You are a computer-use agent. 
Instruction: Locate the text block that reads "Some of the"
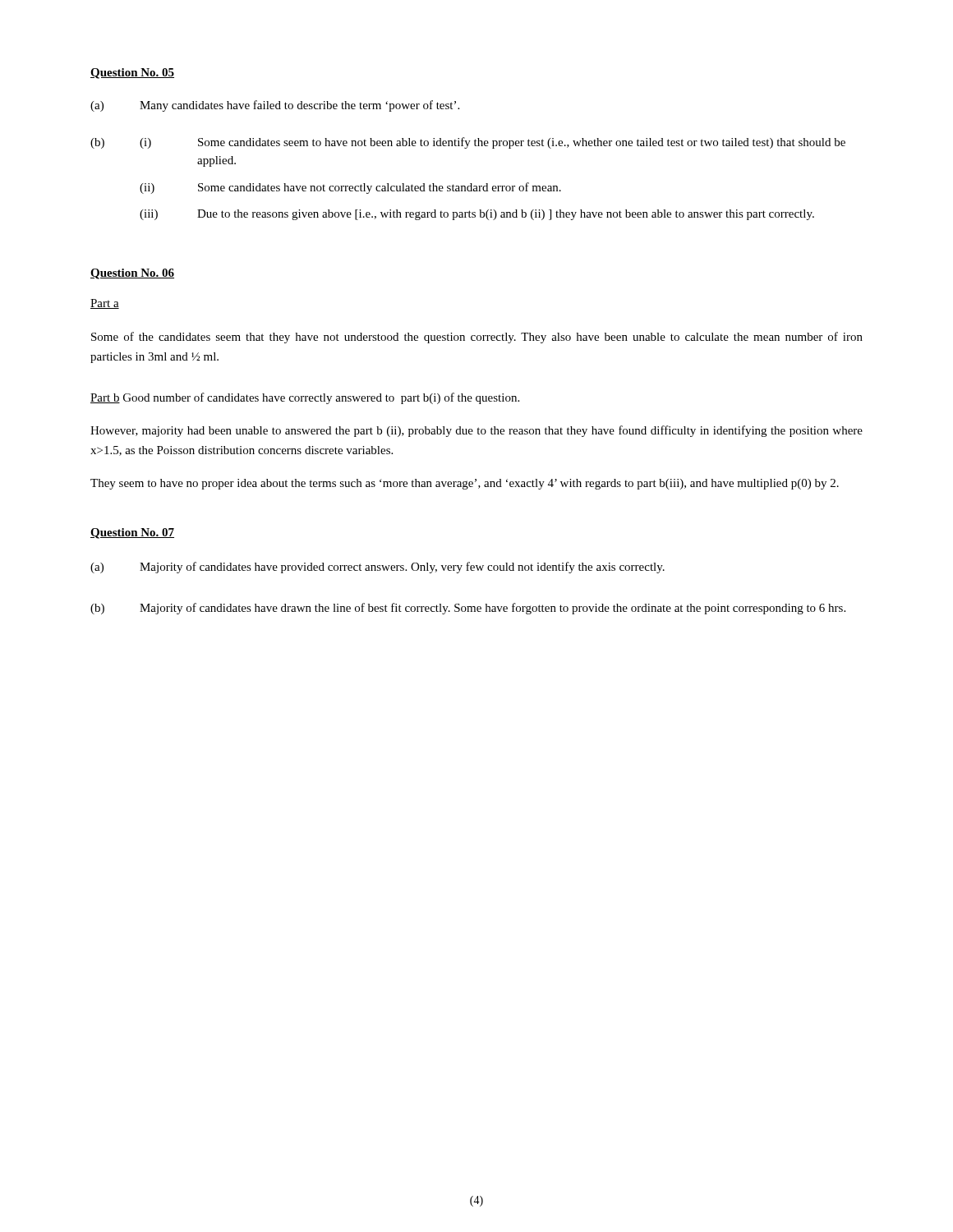coord(476,346)
